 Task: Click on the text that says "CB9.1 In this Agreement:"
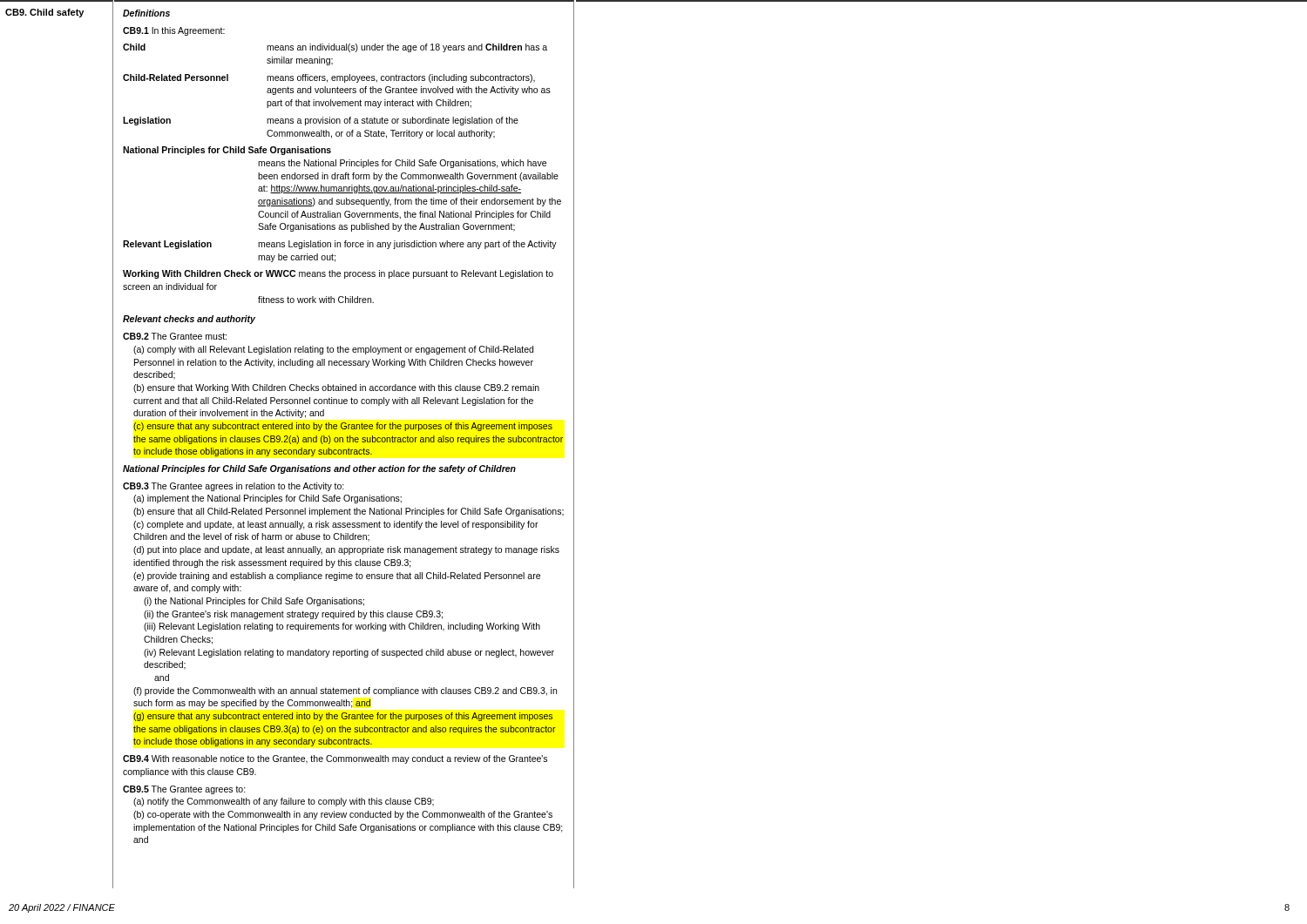pyautogui.click(x=174, y=30)
